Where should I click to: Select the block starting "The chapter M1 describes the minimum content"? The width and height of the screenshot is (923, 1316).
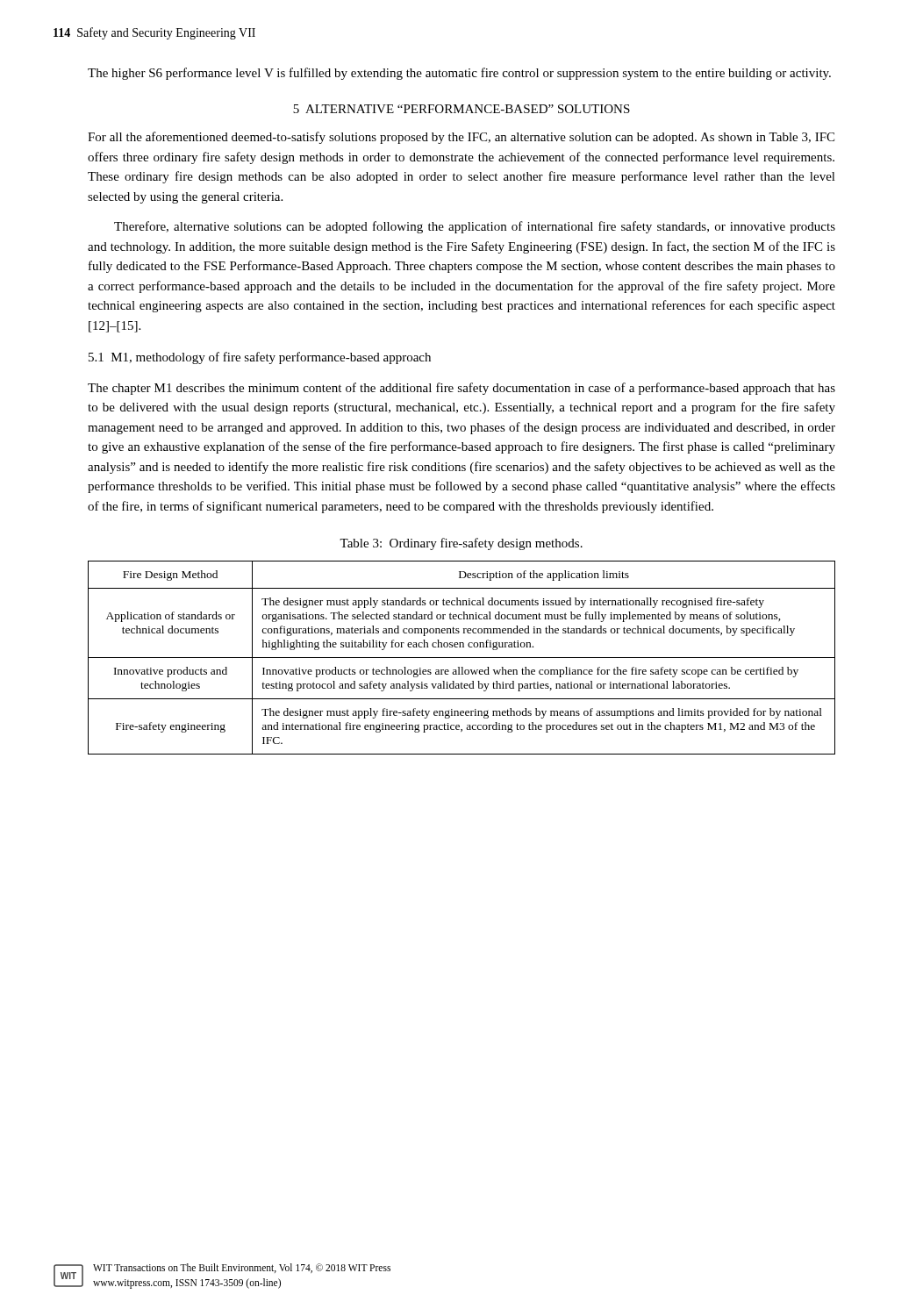462,447
